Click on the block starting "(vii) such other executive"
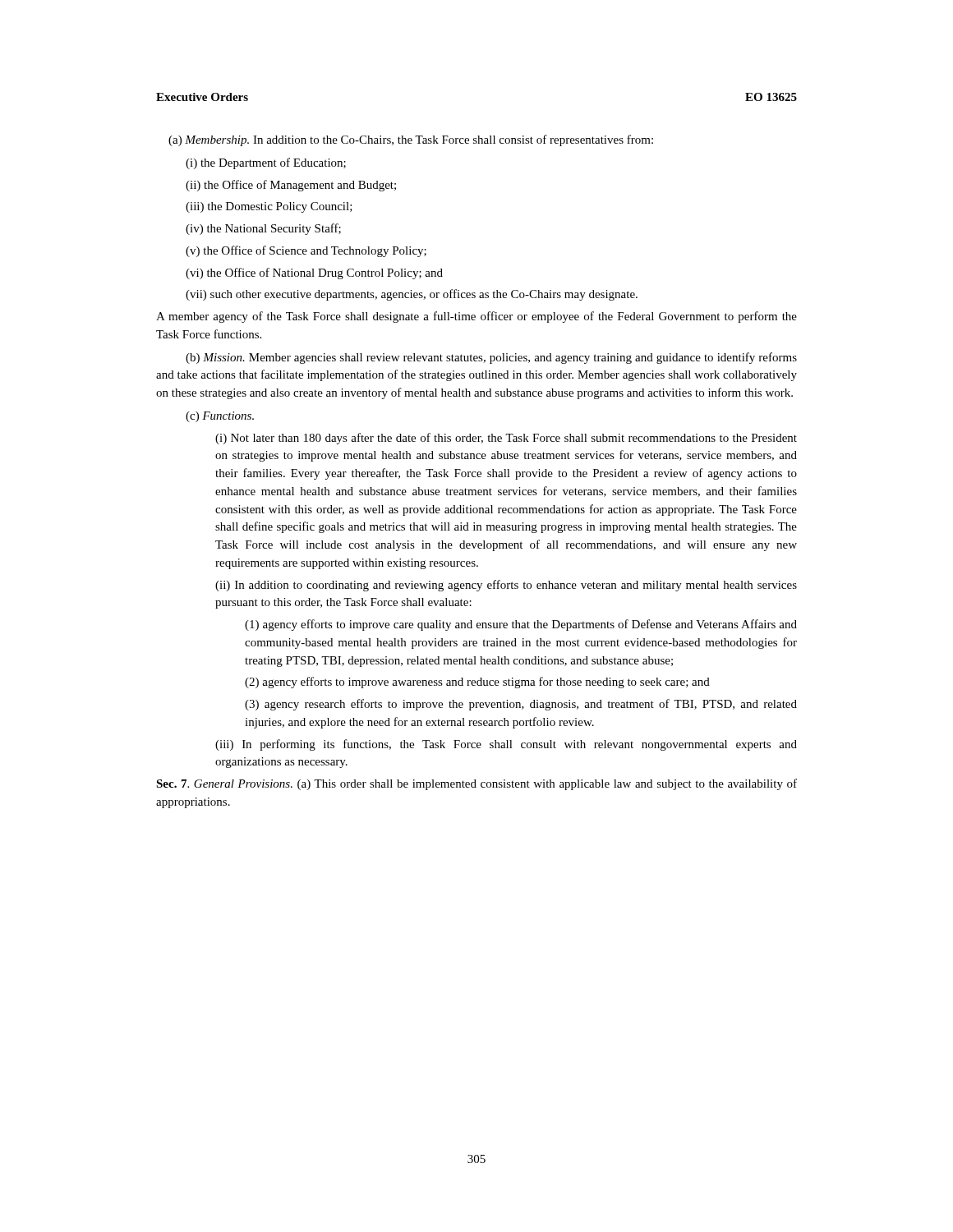 tap(491, 295)
